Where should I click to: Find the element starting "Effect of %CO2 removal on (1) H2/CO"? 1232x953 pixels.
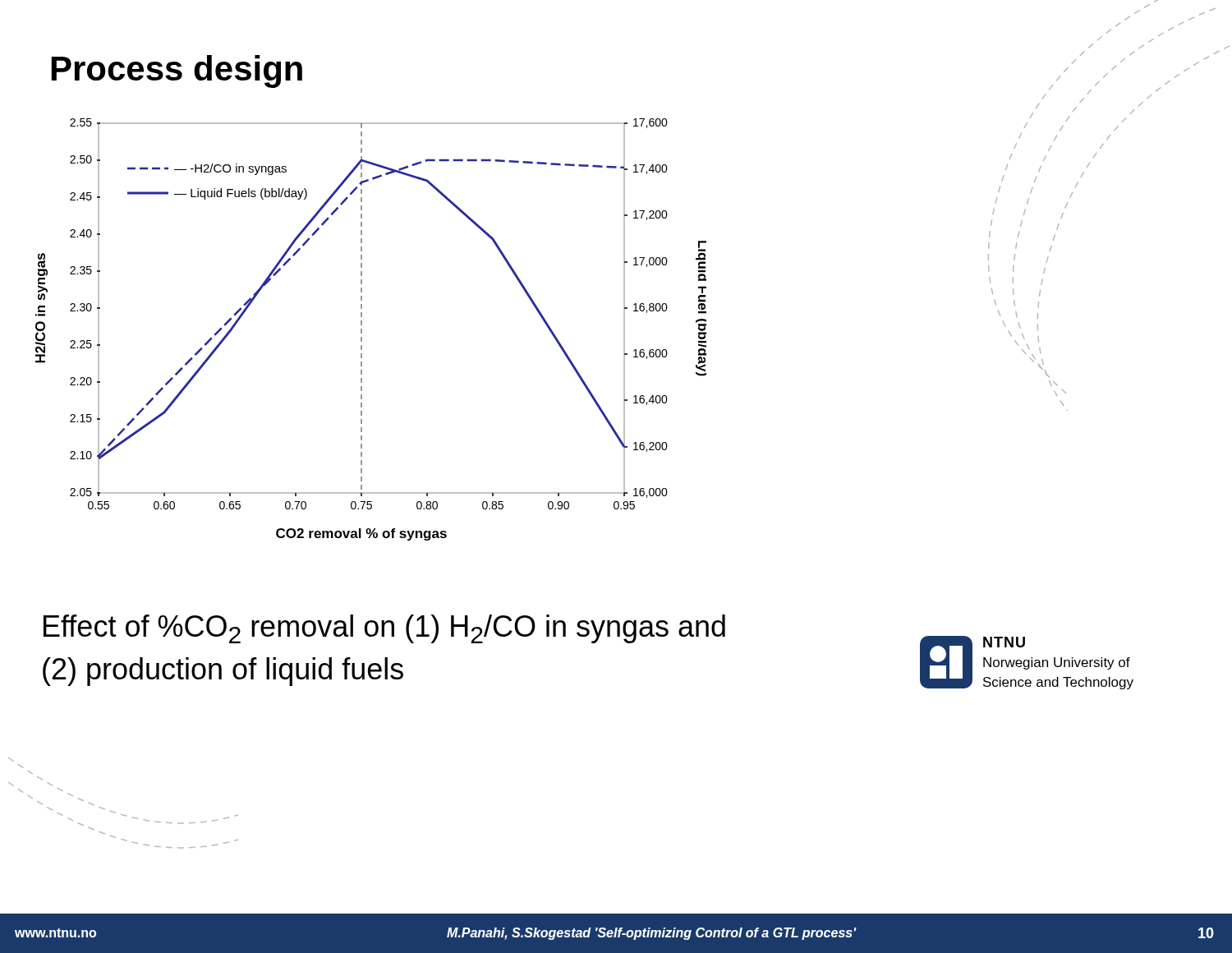point(384,648)
